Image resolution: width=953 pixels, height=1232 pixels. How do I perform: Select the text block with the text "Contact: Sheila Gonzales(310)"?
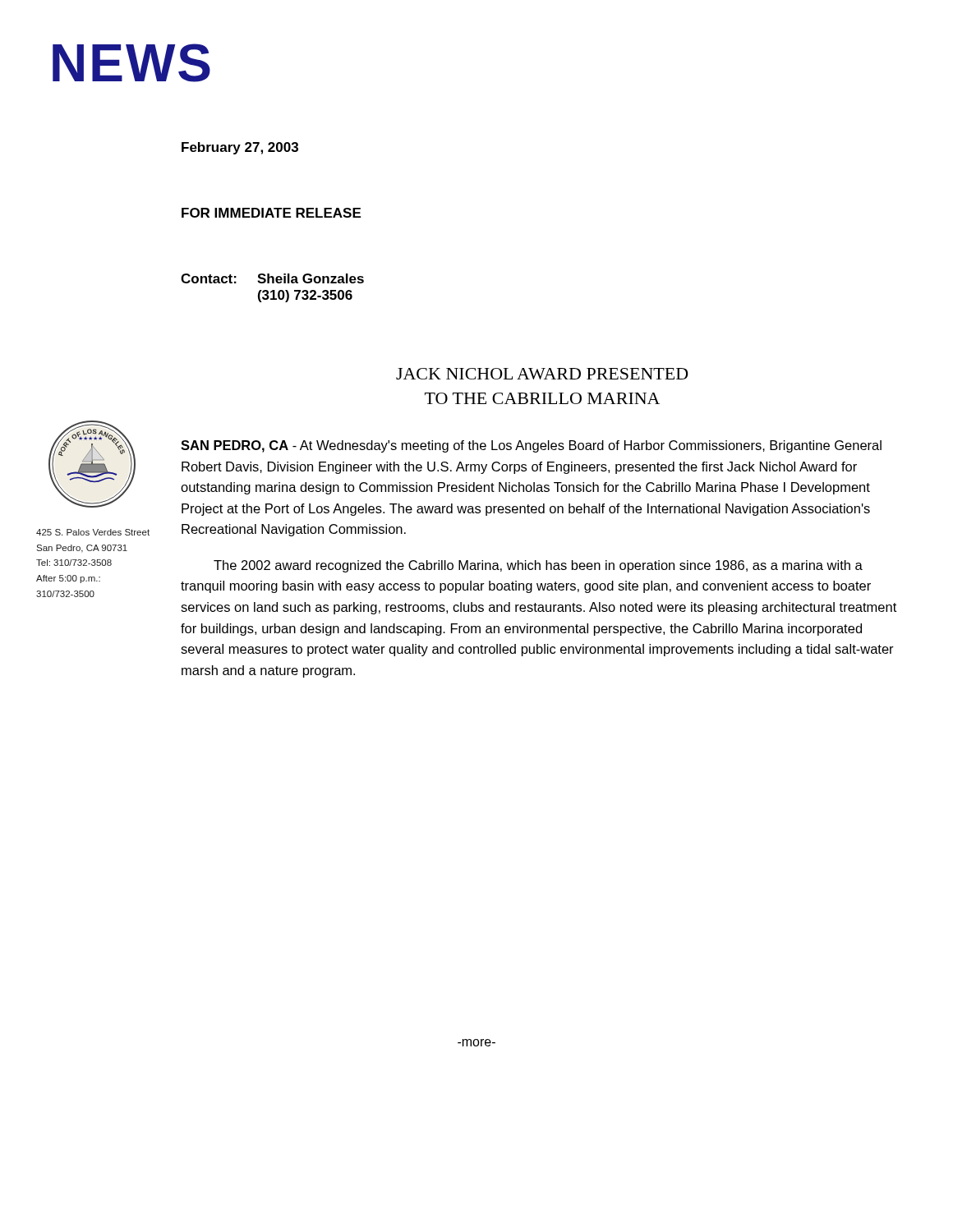click(x=273, y=287)
